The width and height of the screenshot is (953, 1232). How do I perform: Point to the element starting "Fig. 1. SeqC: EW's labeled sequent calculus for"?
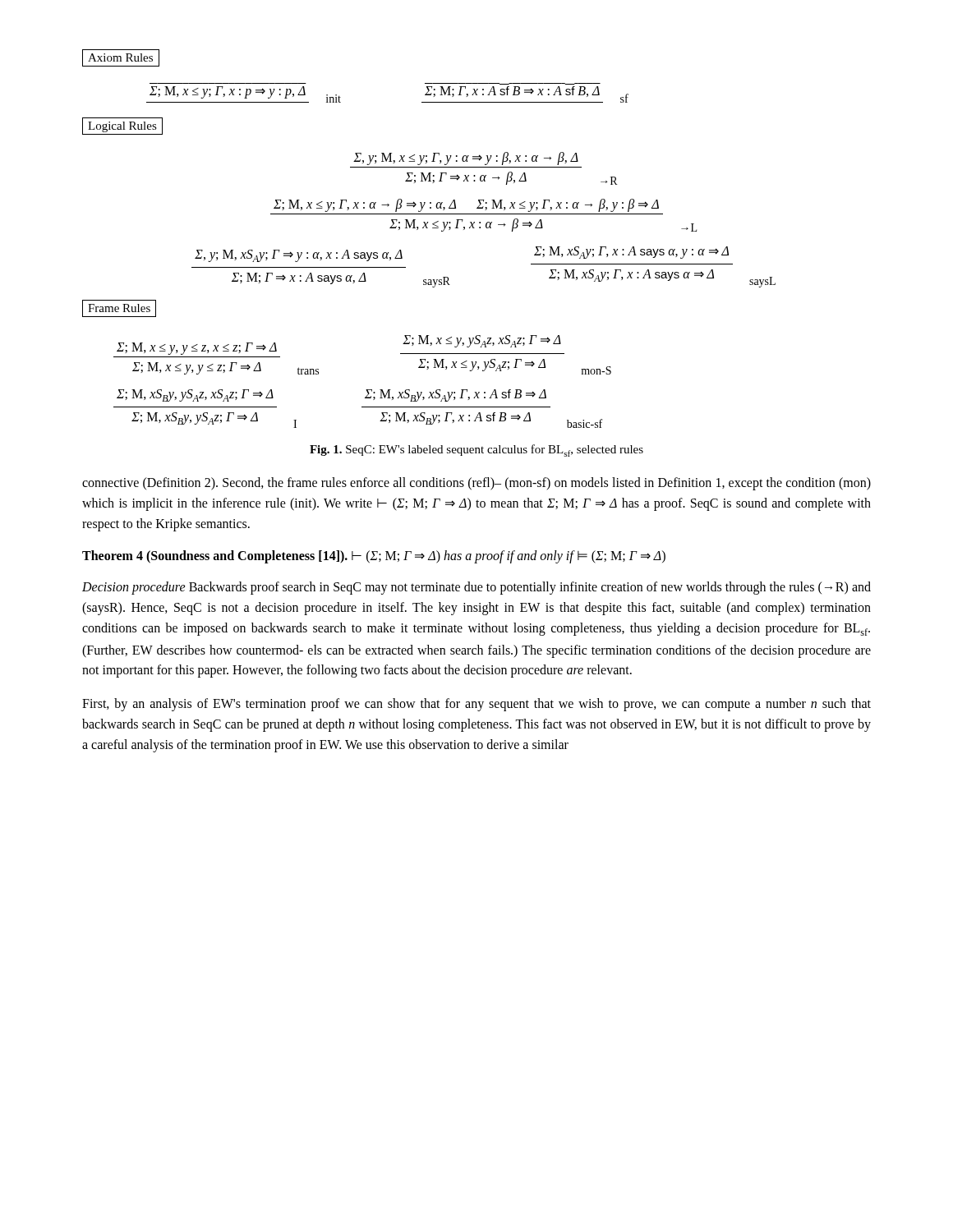[476, 451]
